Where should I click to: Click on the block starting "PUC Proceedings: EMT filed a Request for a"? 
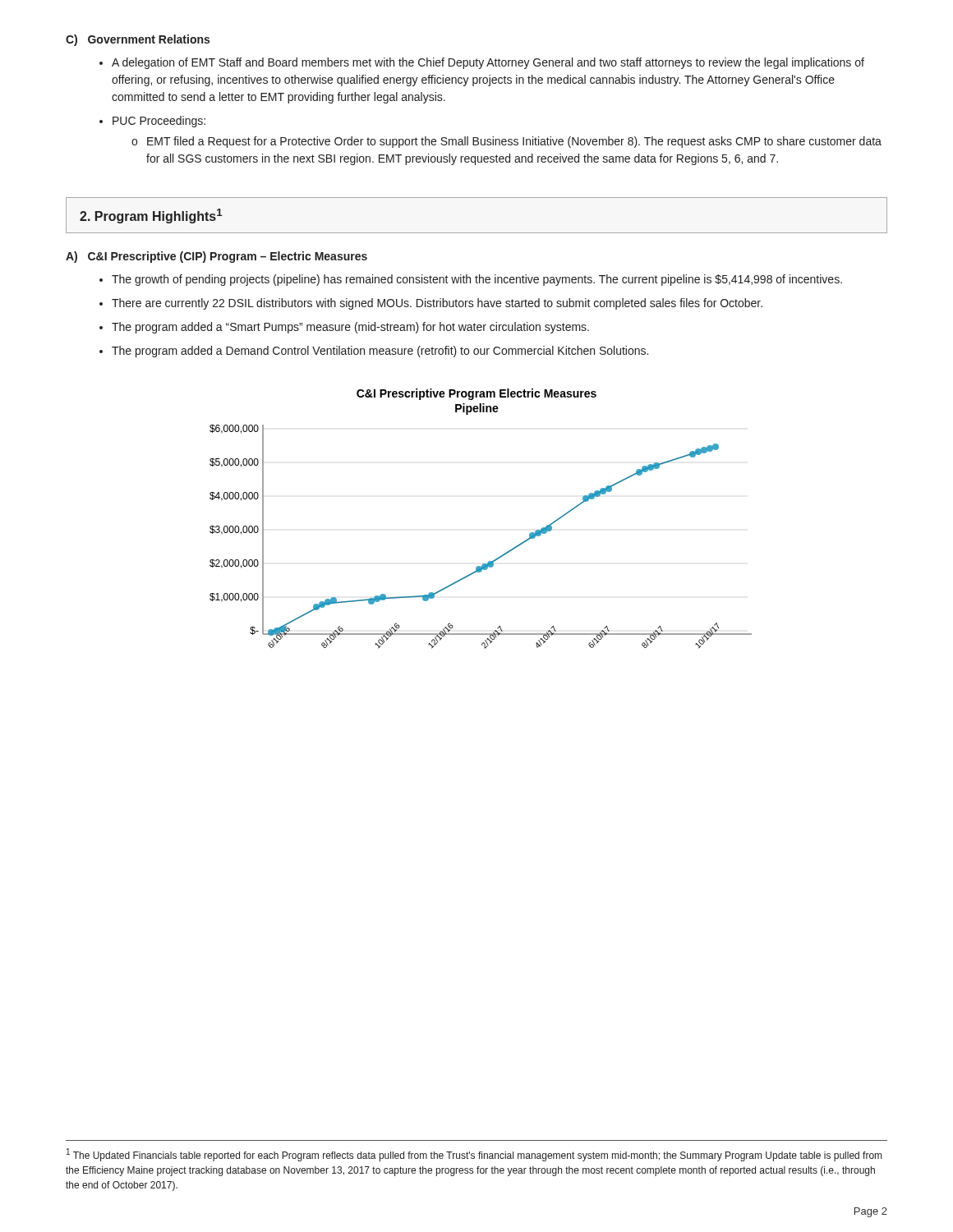tap(491, 140)
